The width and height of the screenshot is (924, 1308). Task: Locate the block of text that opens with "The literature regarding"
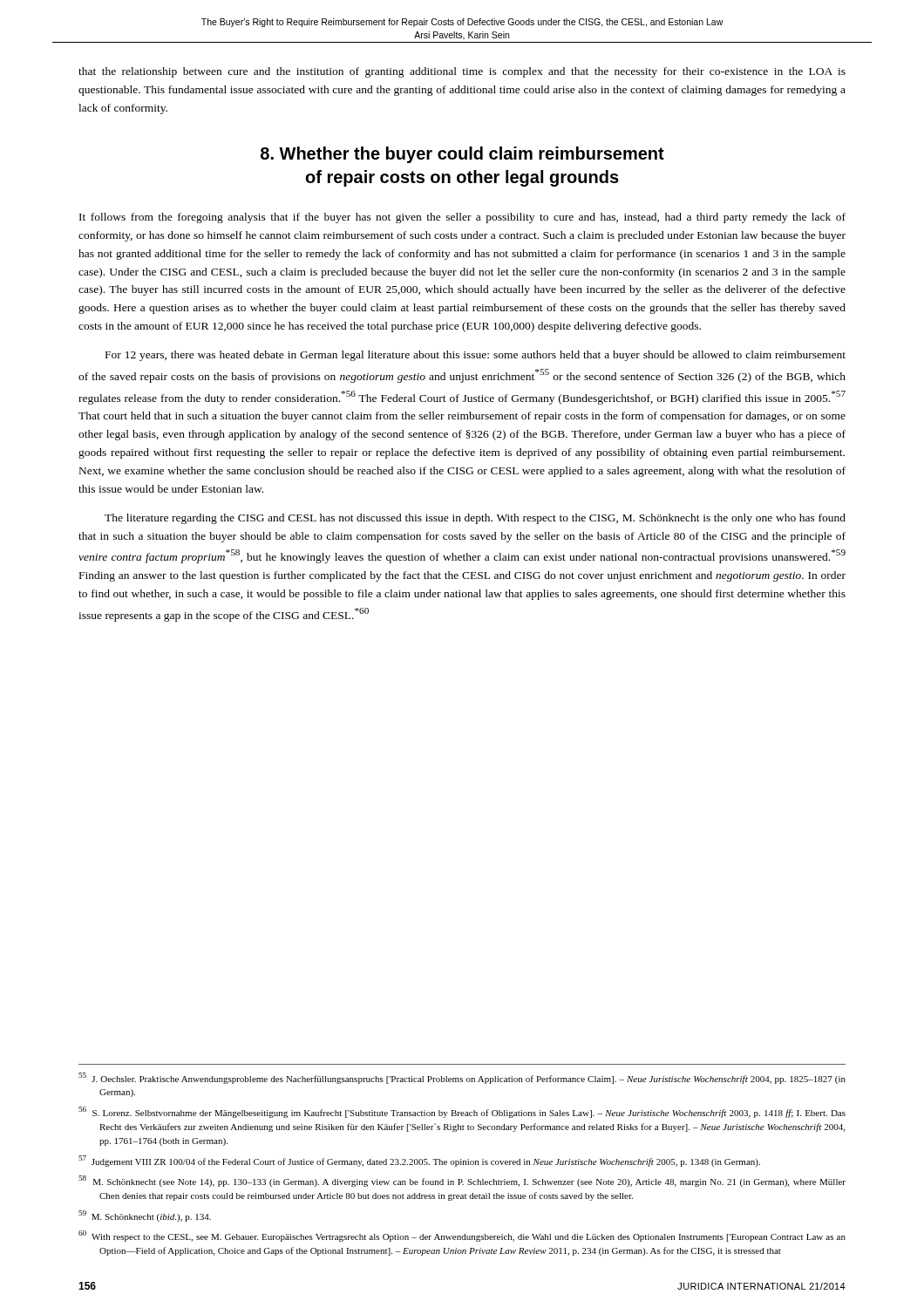[462, 566]
